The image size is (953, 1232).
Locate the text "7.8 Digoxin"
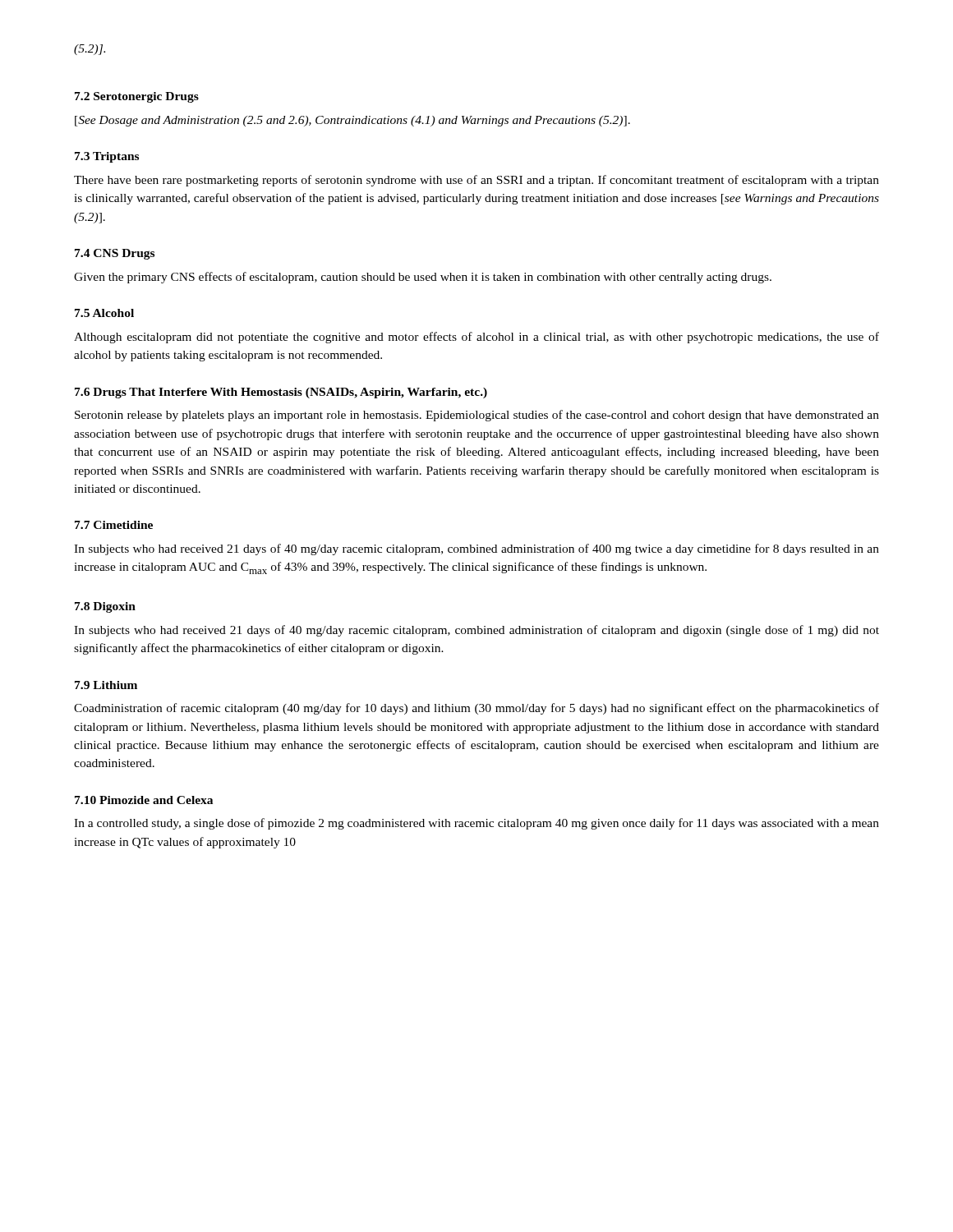point(105,606)
